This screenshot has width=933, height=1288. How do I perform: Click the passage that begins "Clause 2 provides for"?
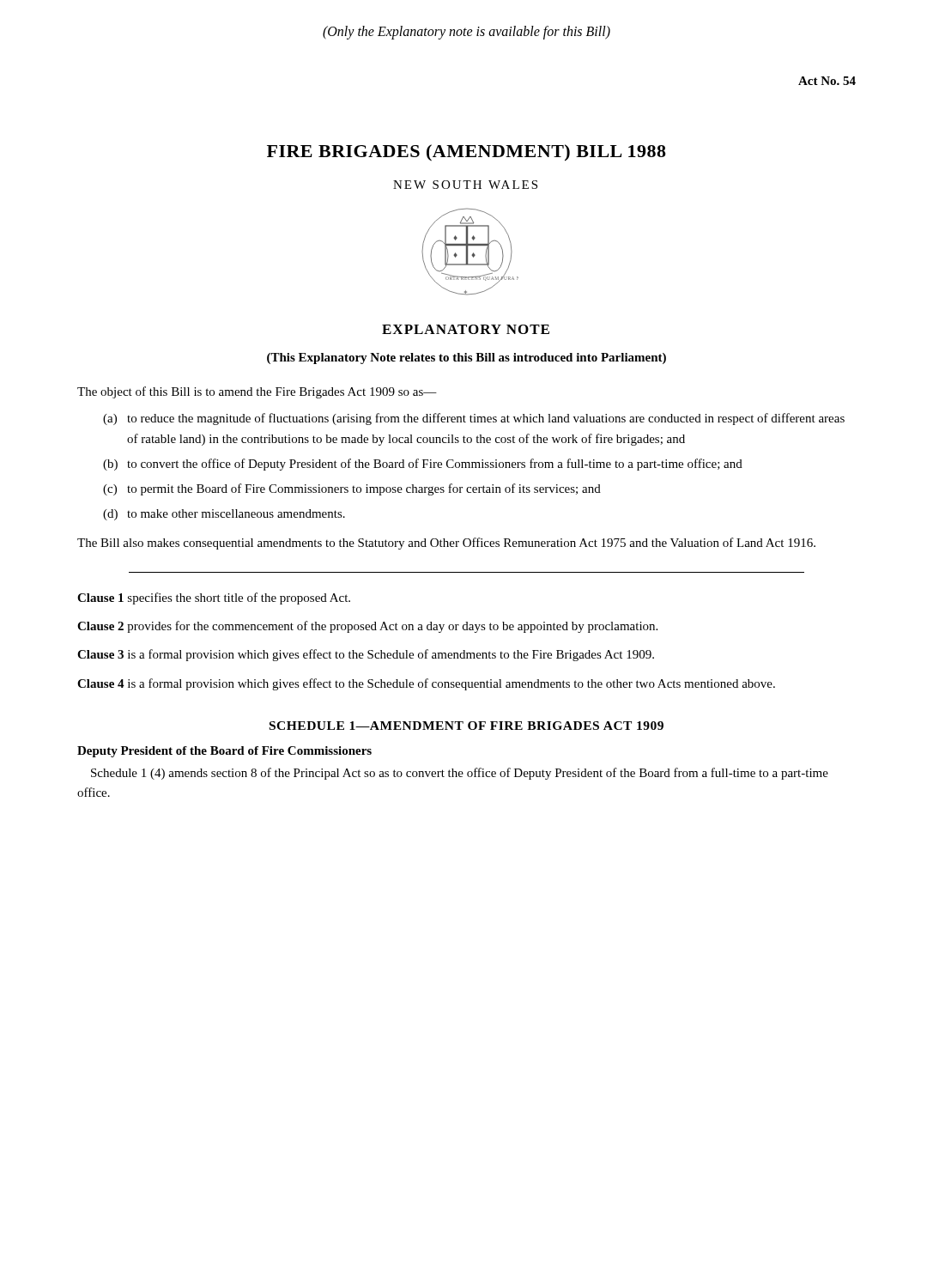click(368, 626)
